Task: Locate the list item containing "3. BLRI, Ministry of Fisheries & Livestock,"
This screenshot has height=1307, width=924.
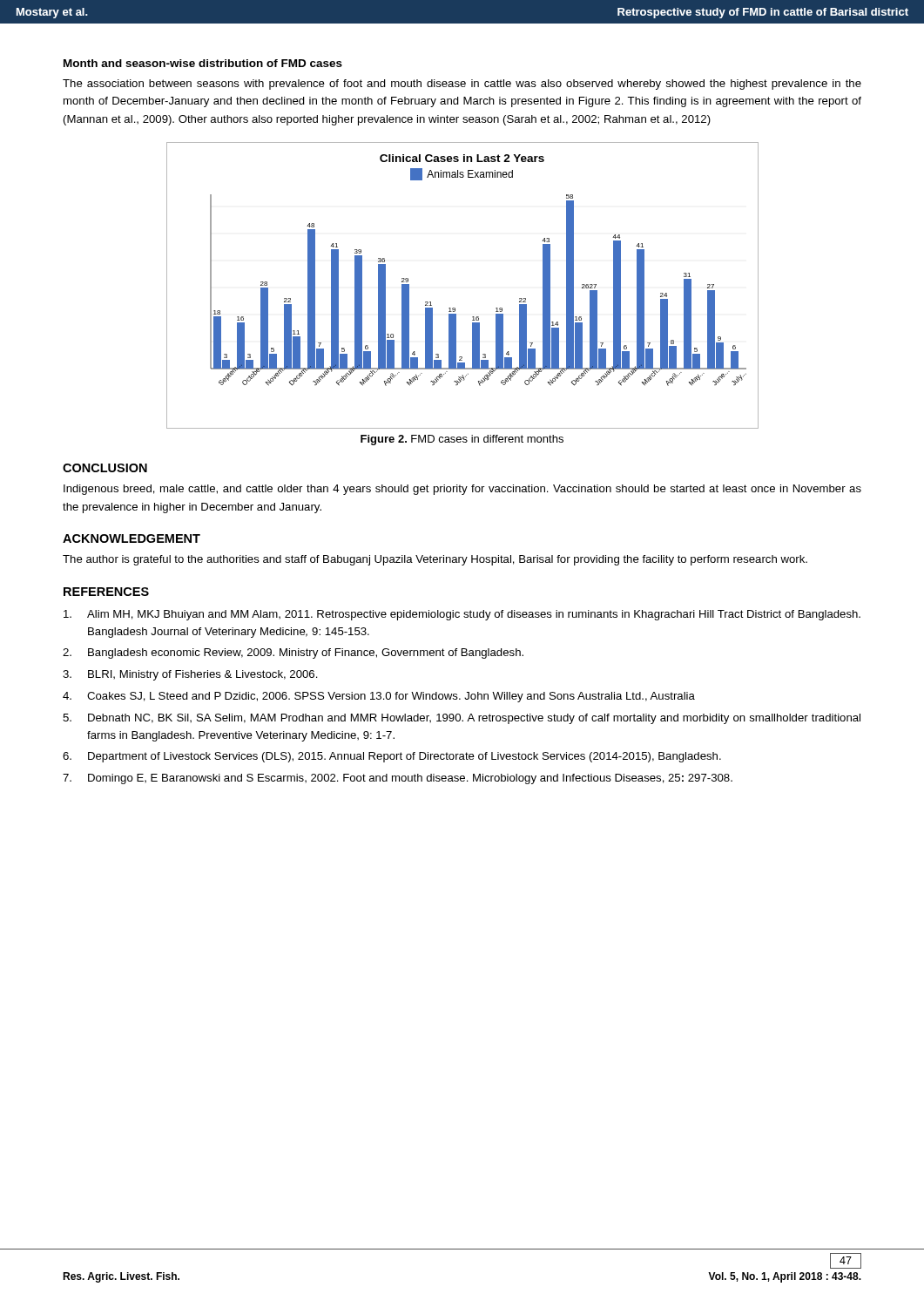Action: [x=190, y=674]
